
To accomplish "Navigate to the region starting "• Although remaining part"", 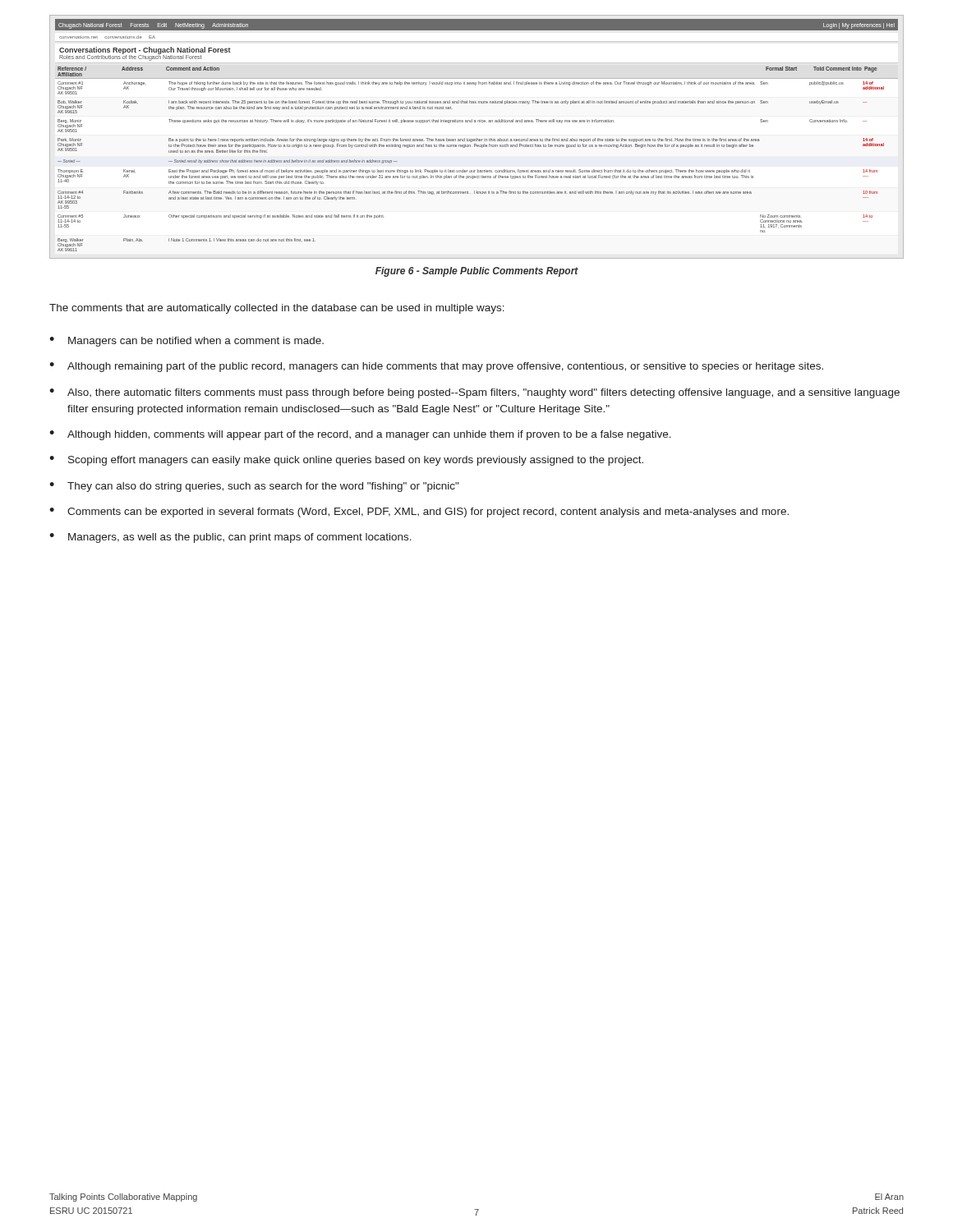I will point(476,367).
